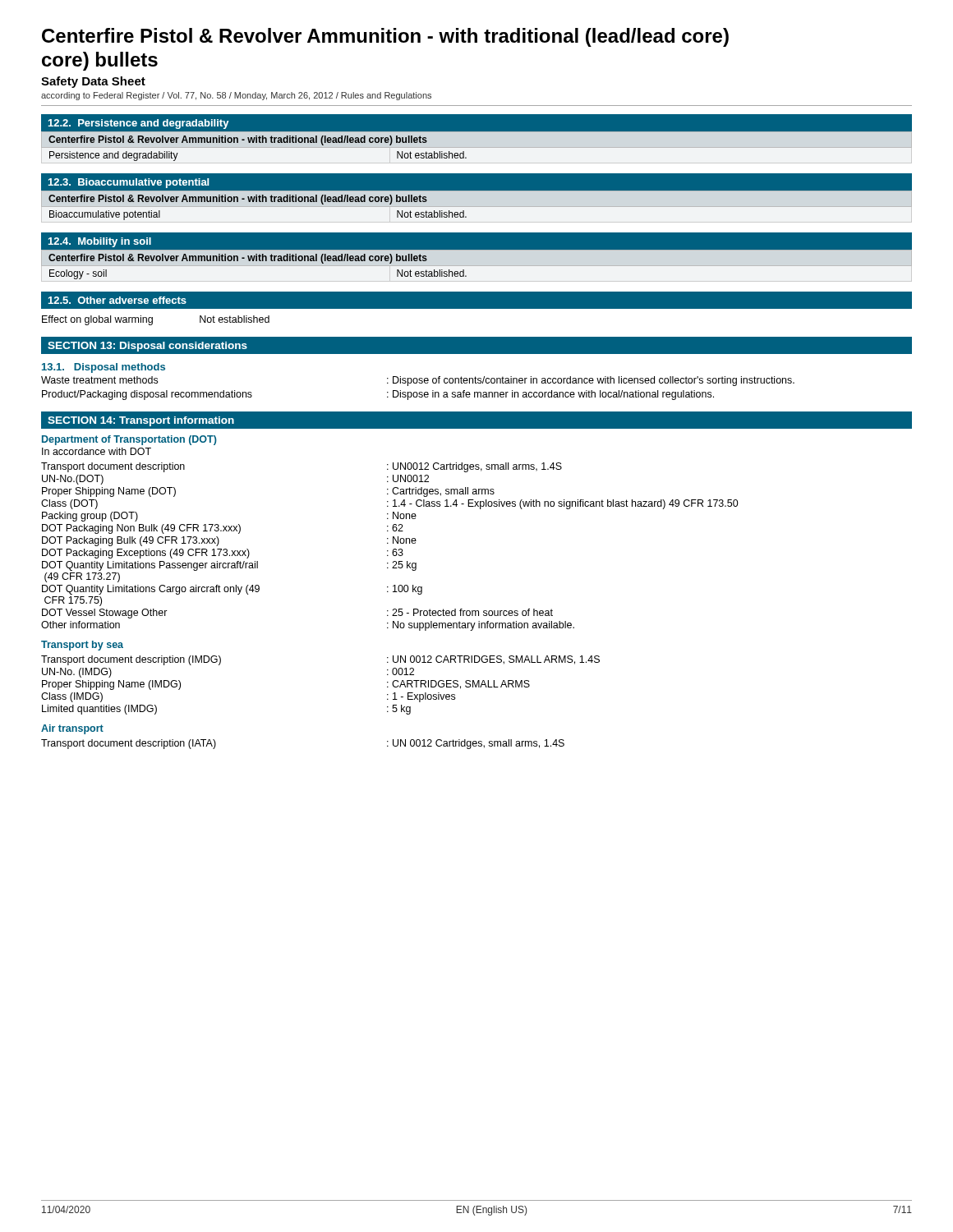Find the text block containing "Limited quantities (IMDG)"
Viewport: 953px width, 1232px height.
(96, 709)
